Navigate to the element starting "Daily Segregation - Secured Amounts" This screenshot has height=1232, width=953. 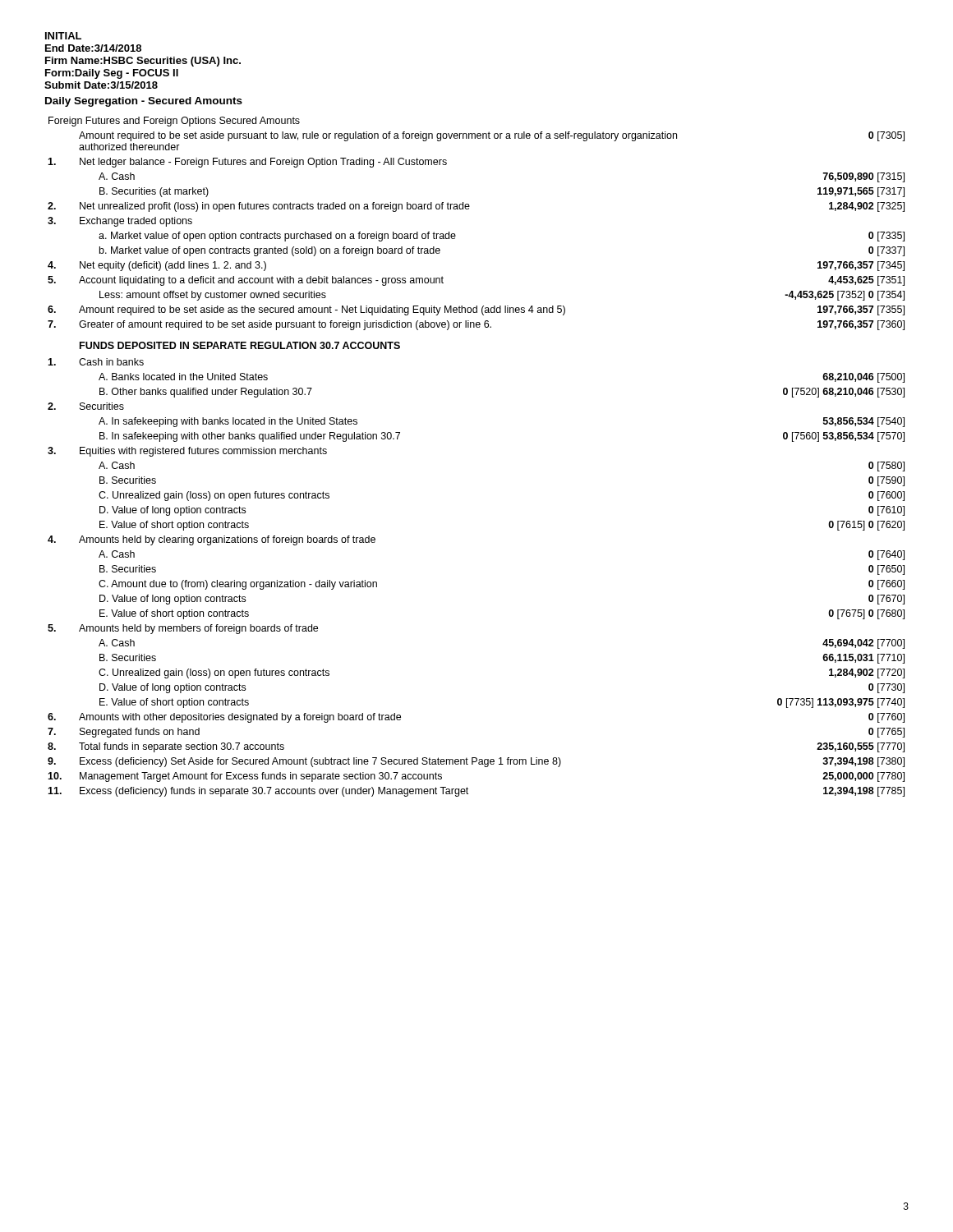click(x=143, y=101)
